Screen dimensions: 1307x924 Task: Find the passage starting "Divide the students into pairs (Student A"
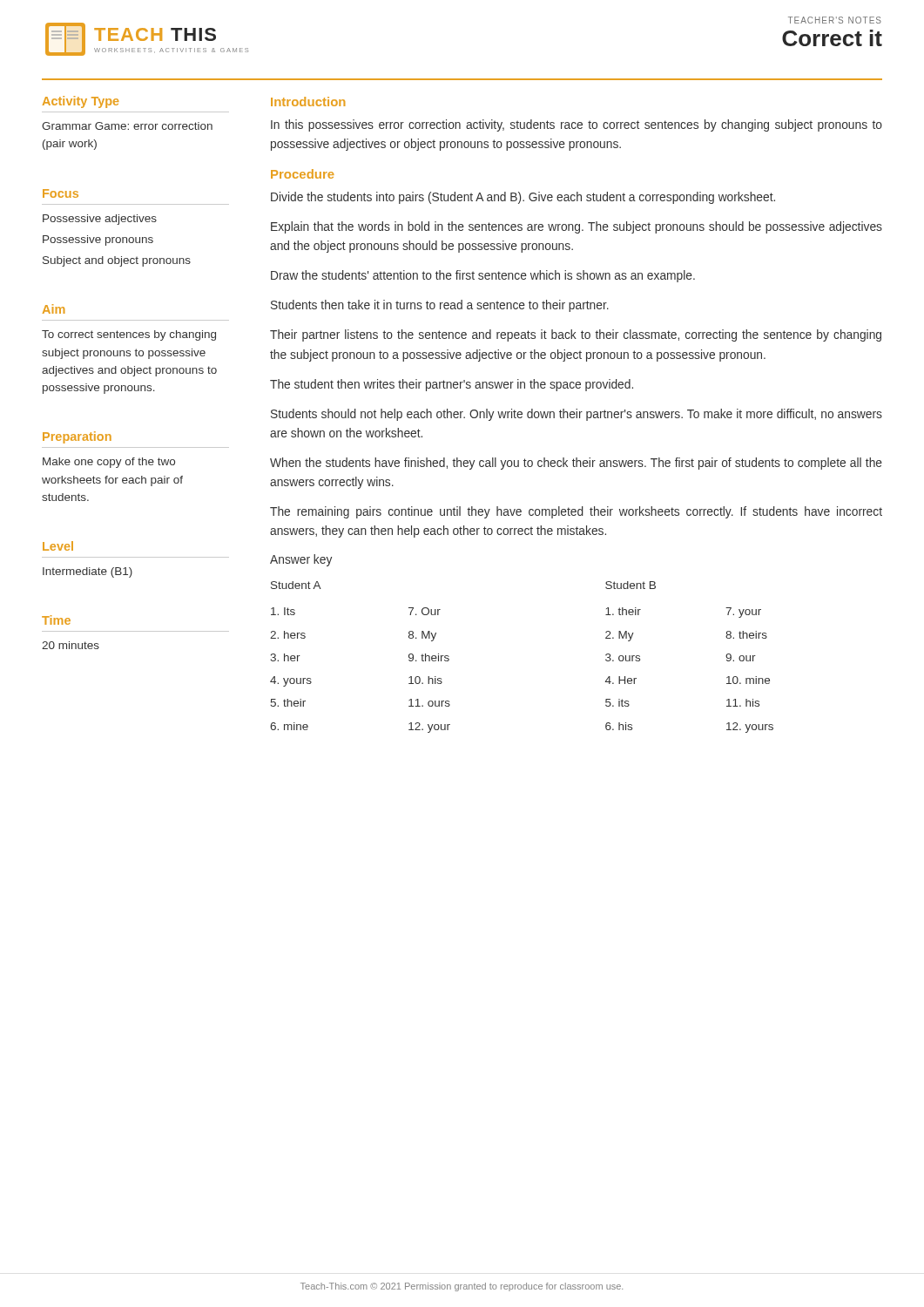(523, 197)
